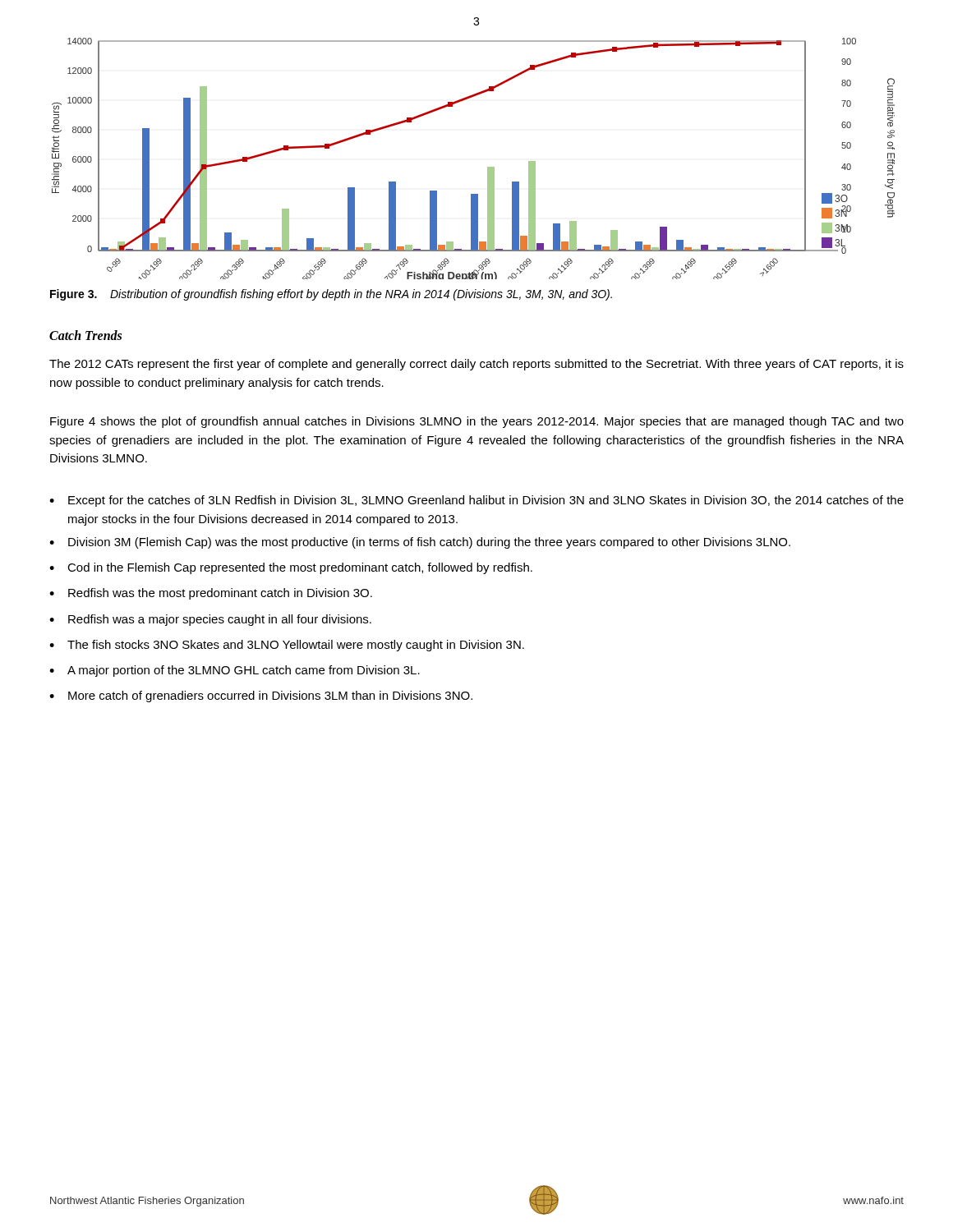Locate the section header

[86, 336]
